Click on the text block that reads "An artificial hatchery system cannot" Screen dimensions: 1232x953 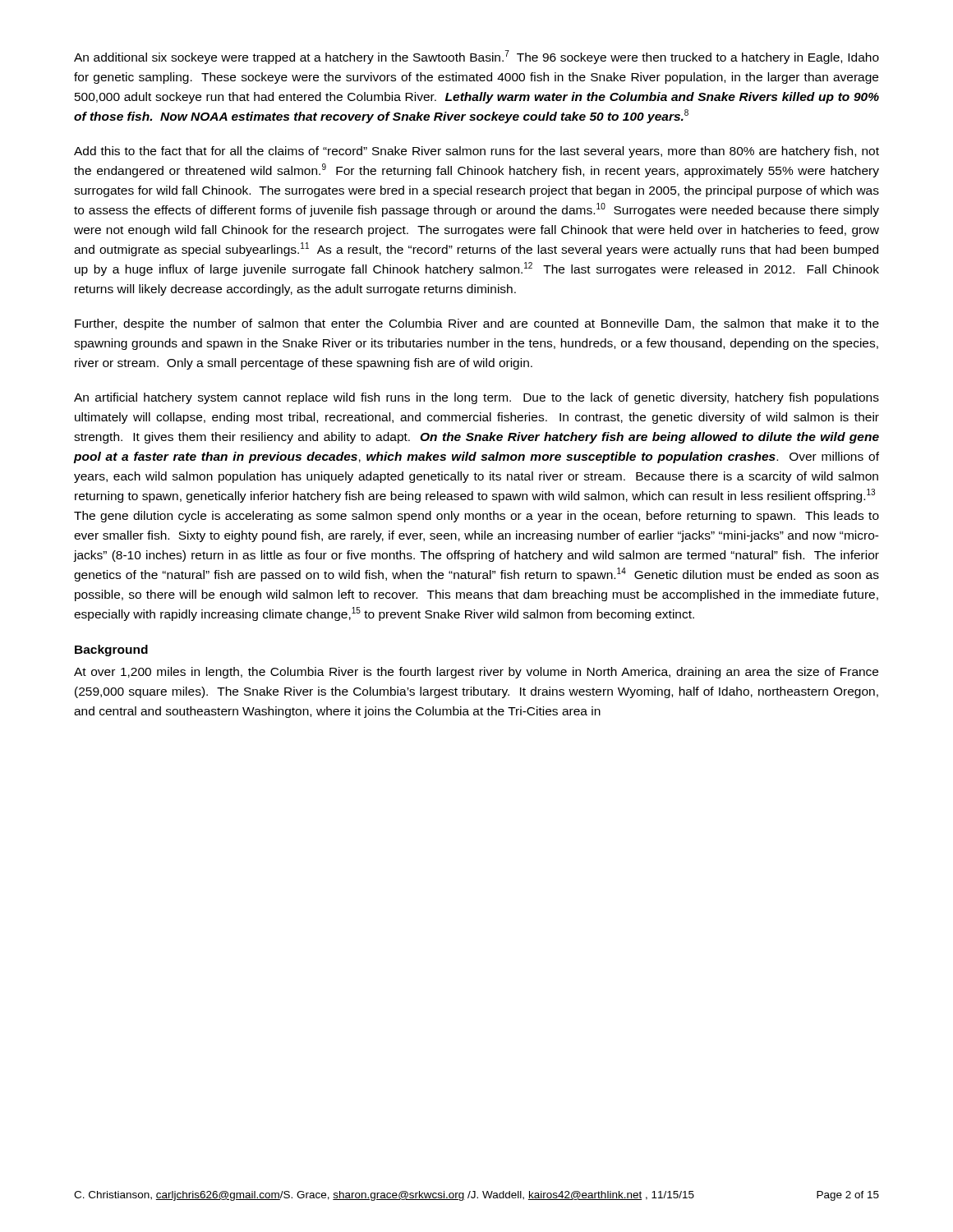coord(476,506)
